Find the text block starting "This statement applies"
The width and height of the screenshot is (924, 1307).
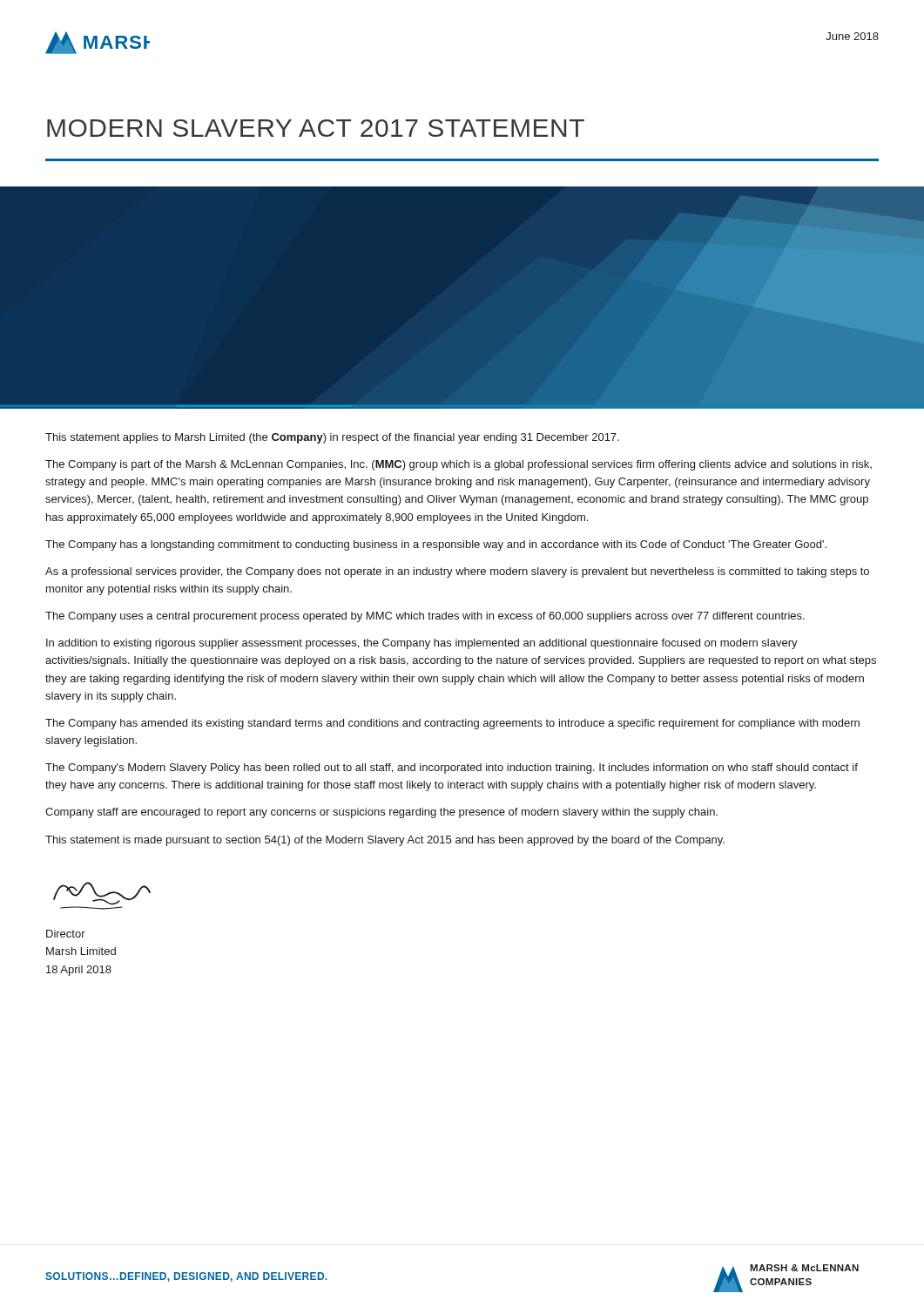click(462, 437)
